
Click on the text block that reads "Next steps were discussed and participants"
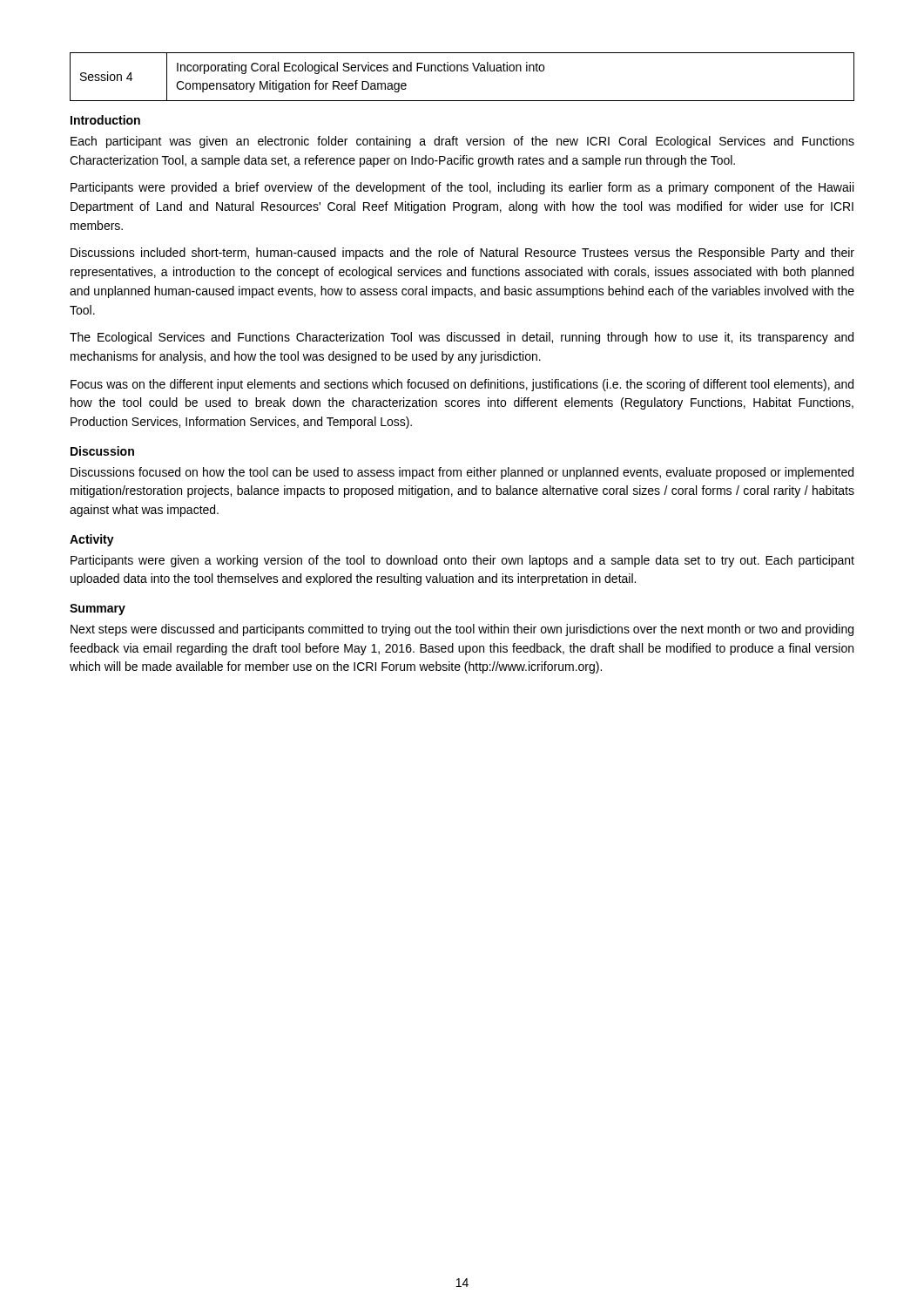pos(462,648)
